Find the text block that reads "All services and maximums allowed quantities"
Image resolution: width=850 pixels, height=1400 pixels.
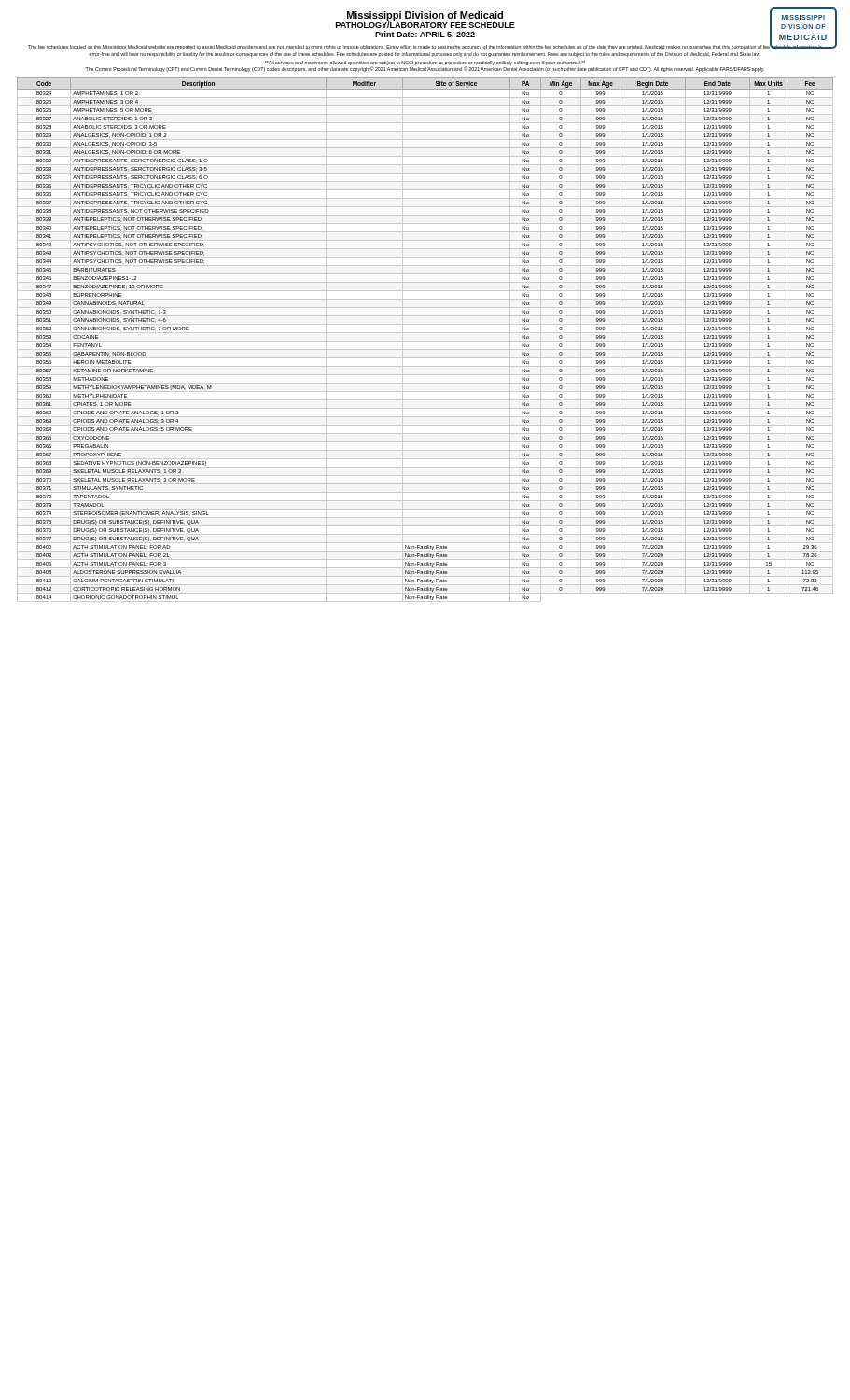pos(425,63)
